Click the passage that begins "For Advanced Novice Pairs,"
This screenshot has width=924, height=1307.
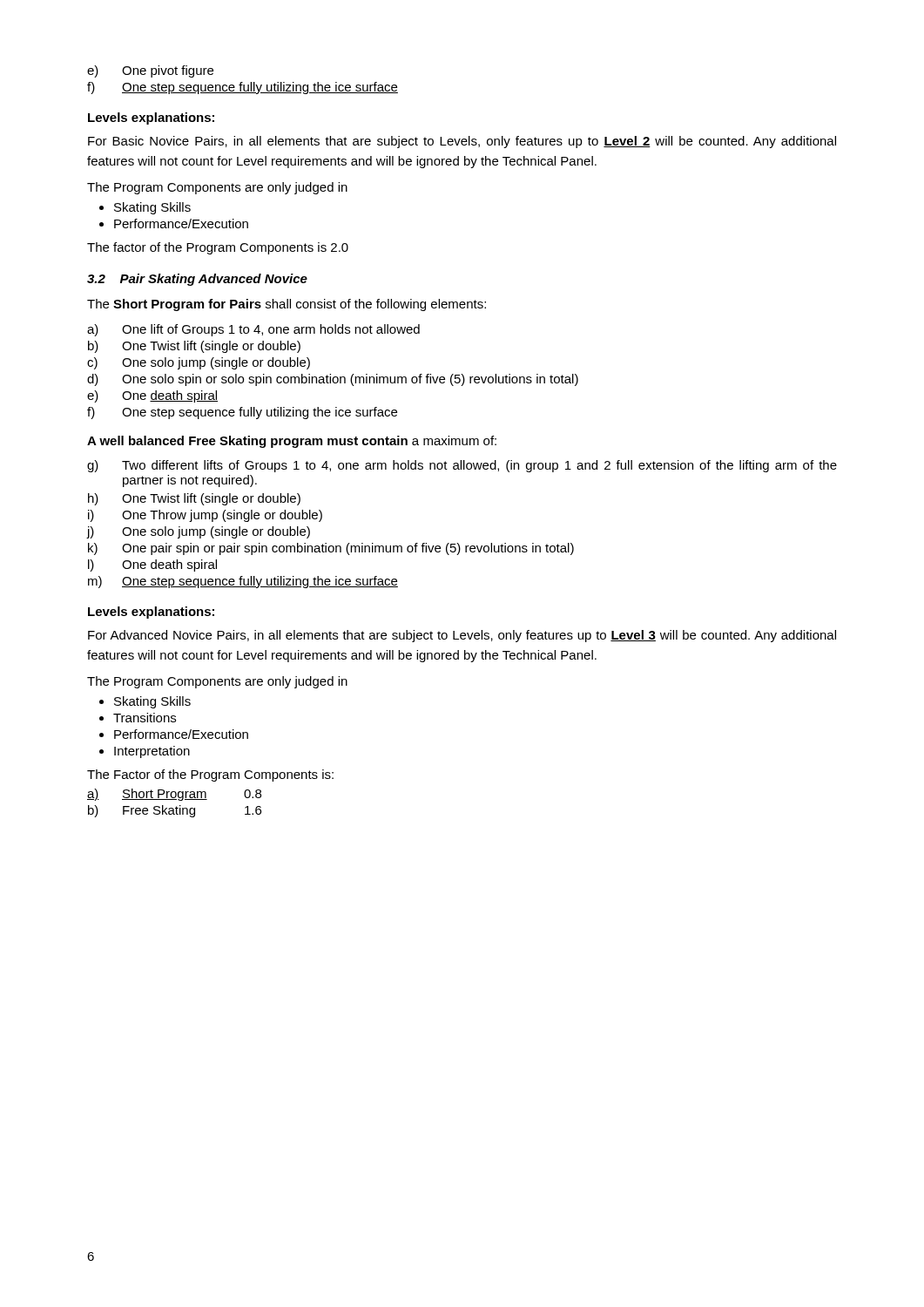point(462,645)
